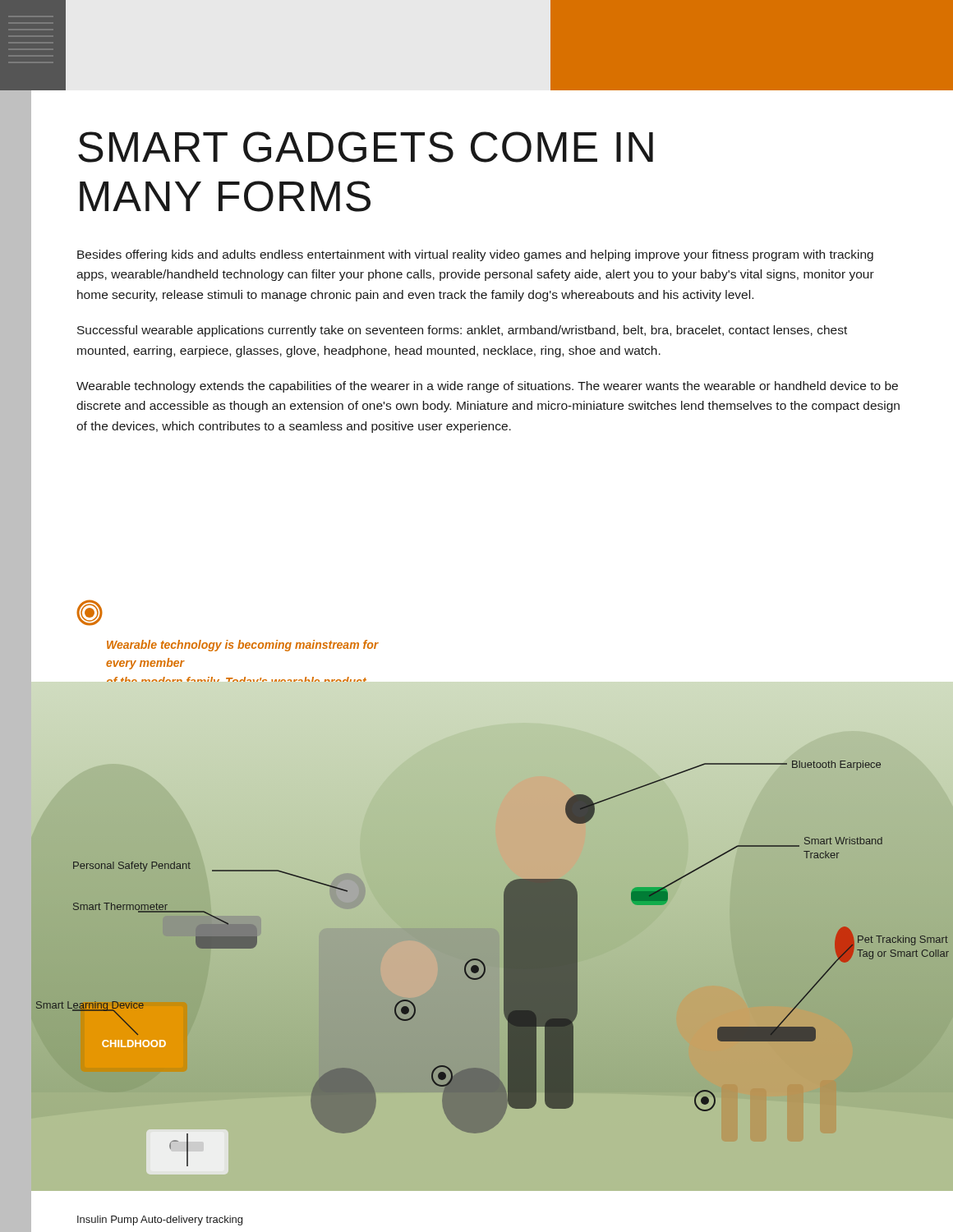This screenshot has height=1232, width=953.
Task: Click on the text block that says "Wearable technology is becoming mainstream for every member"
Action: pos(90,613)
